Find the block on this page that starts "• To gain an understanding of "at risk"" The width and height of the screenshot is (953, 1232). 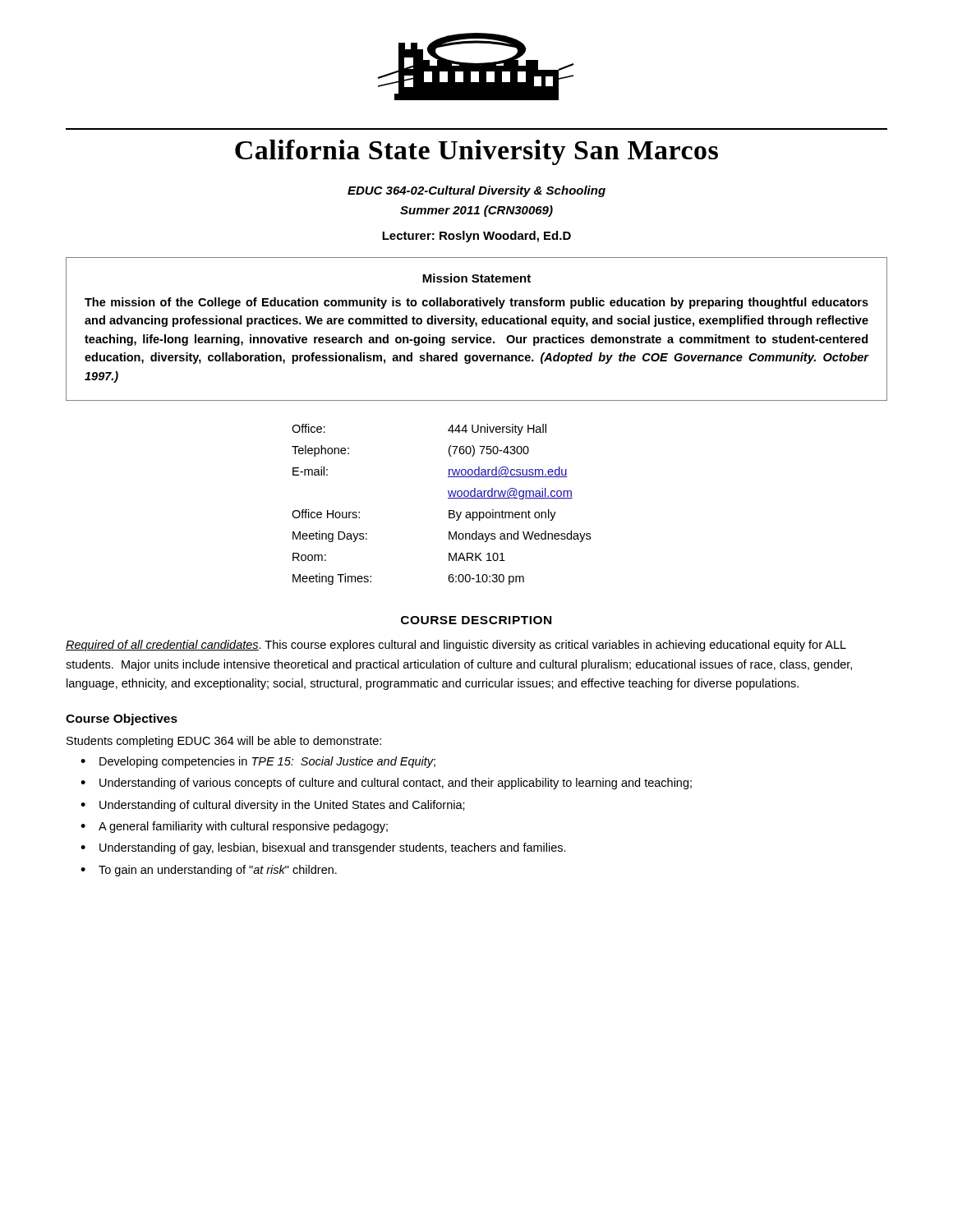(x=209, y=871)
